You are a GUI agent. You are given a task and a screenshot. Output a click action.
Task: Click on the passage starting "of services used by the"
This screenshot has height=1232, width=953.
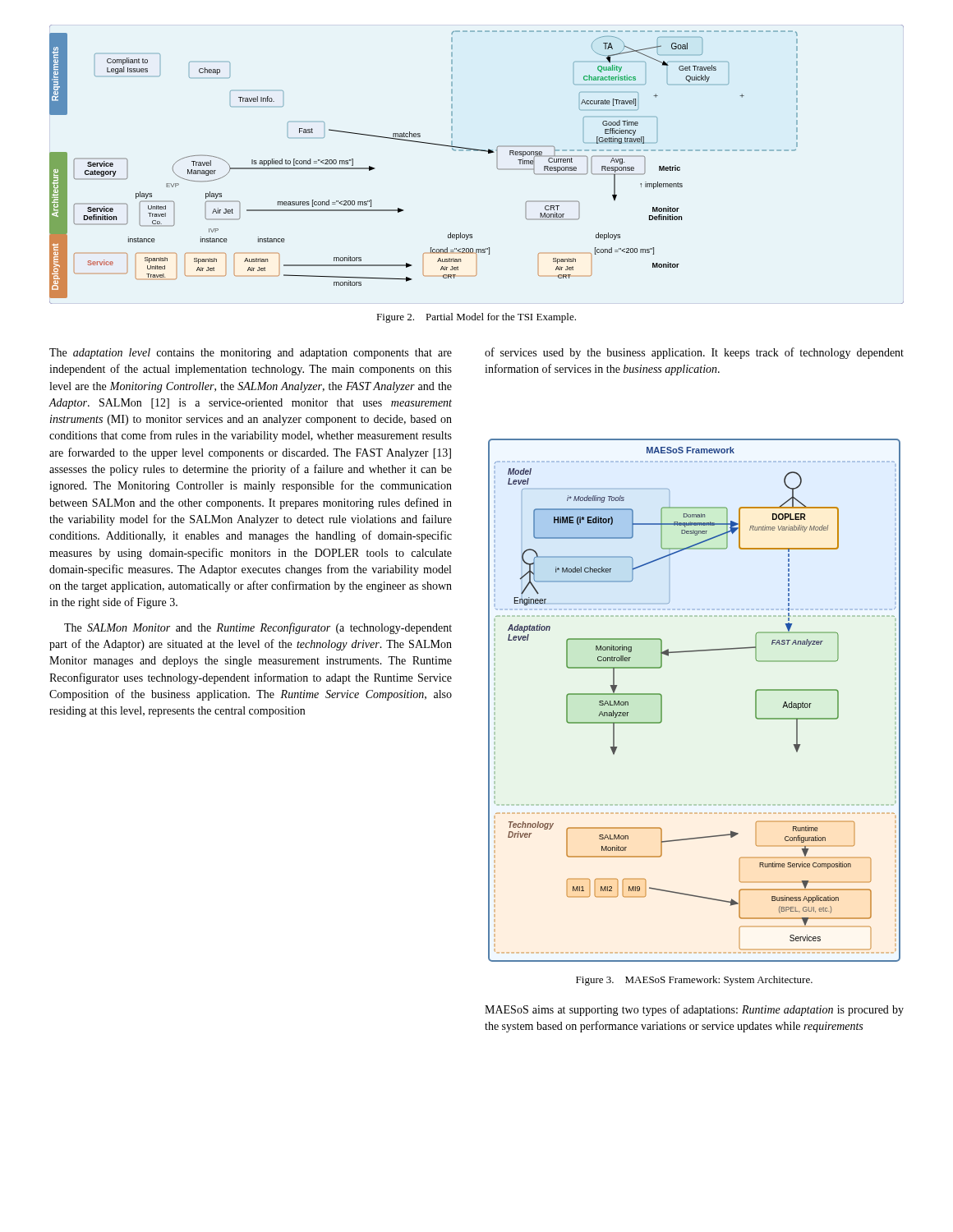694,362
